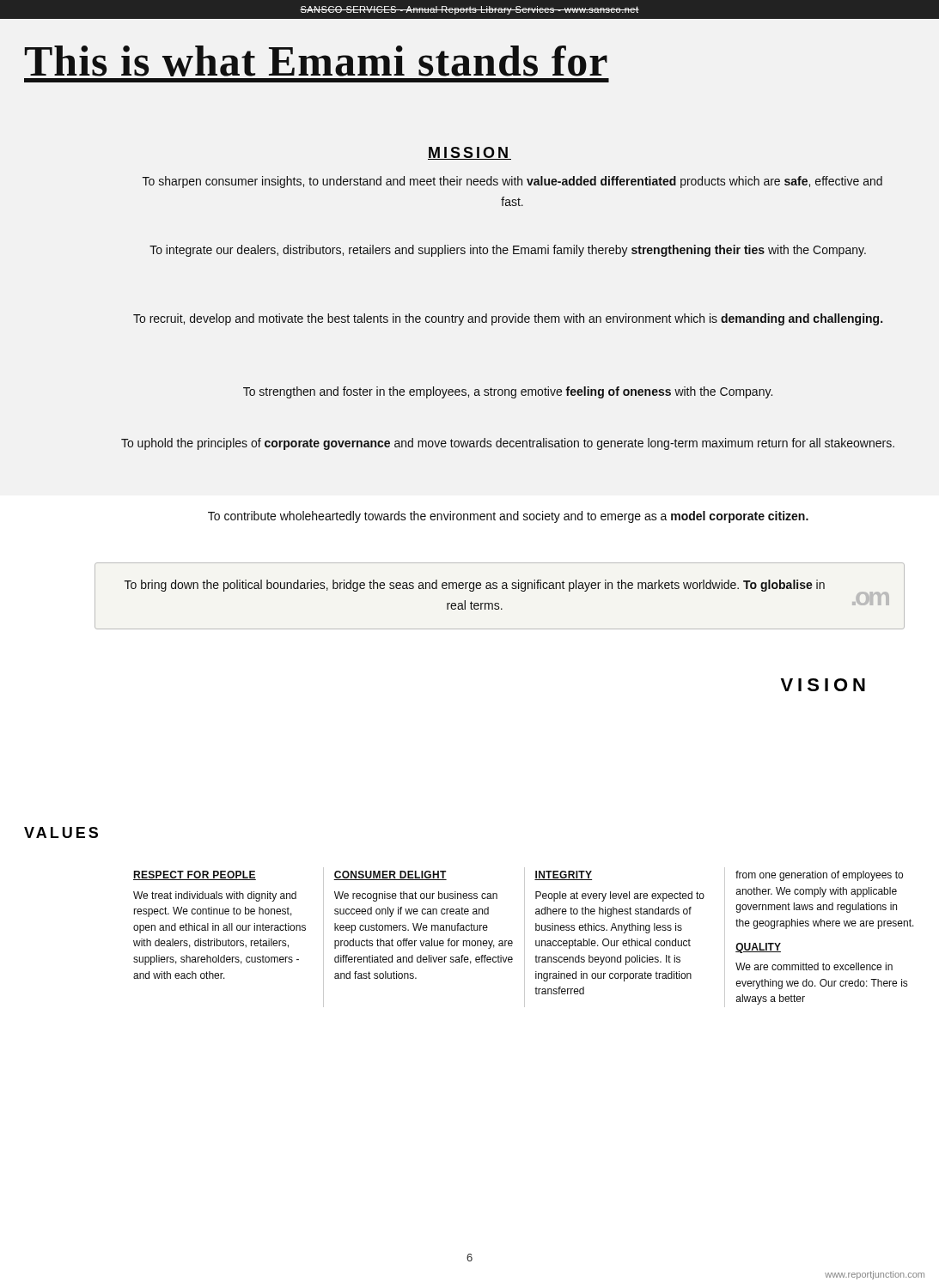Find the block on this page that starts "To strengthen and foster"

point(508,392)
